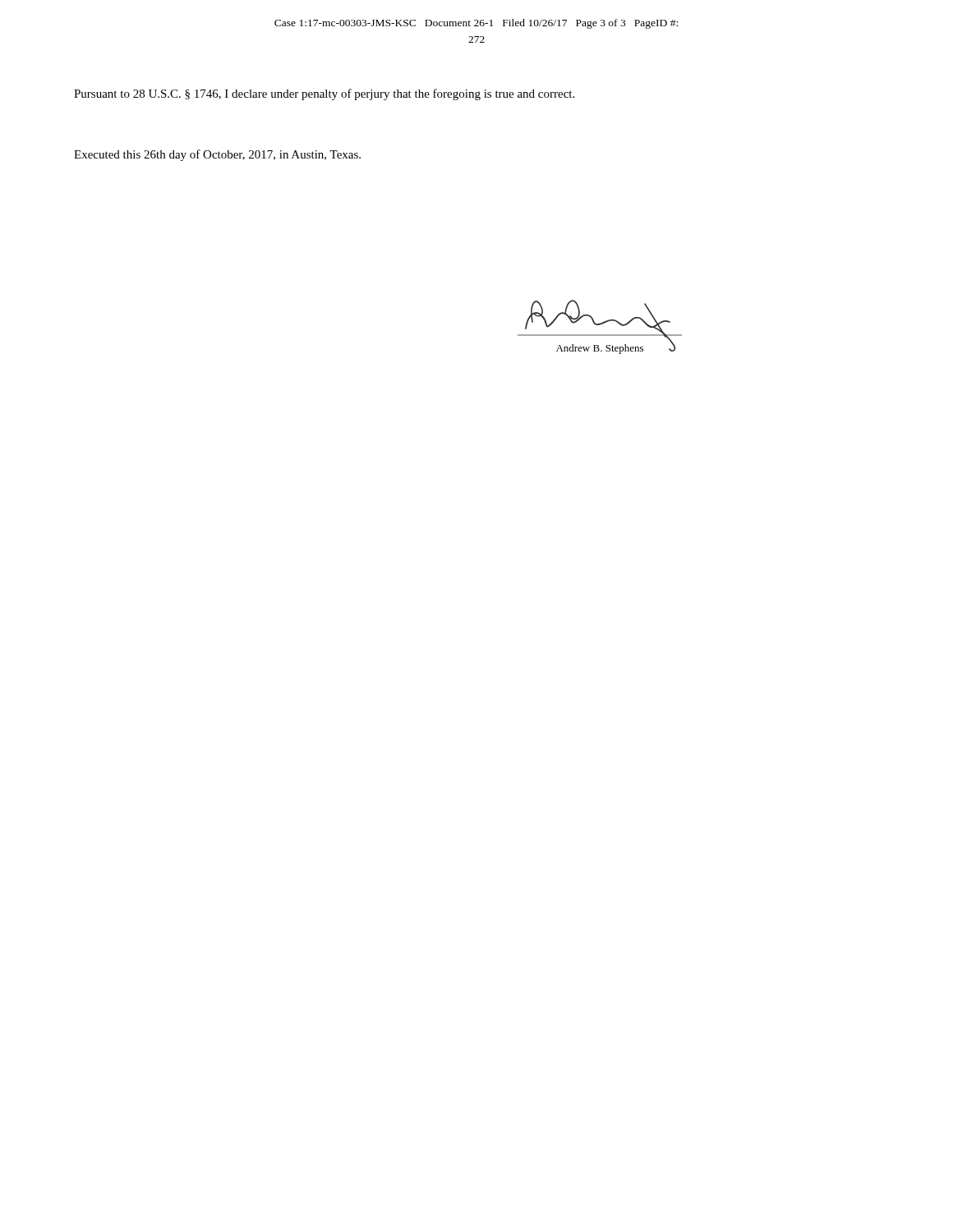Click on the text starting "Executed this 26th day of October, 2017, in"
This screenshot has height=1232, width=953.
pyautogui.click(x=218, y=154)
